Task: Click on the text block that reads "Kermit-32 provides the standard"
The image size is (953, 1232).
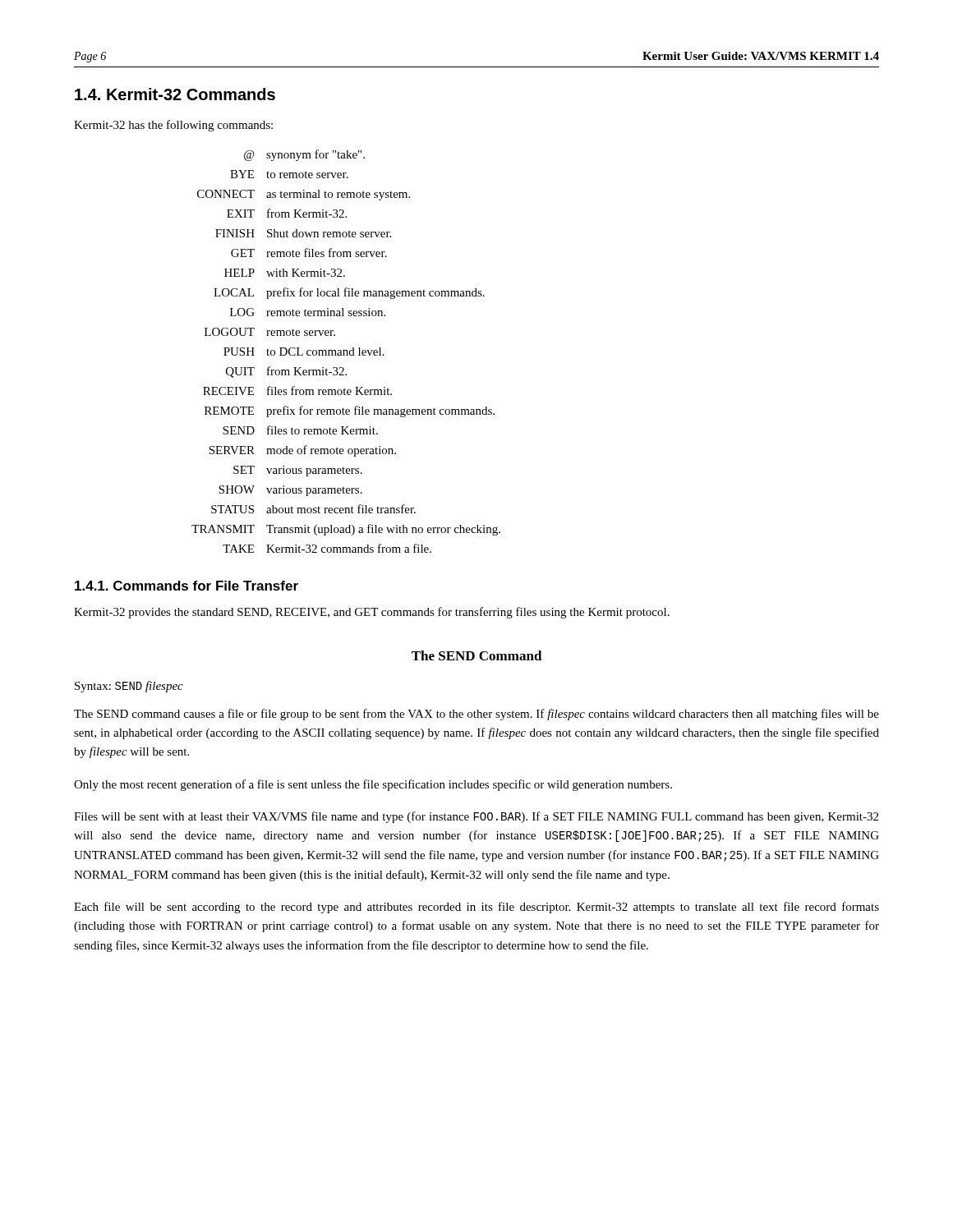Action: click(372, 612)
